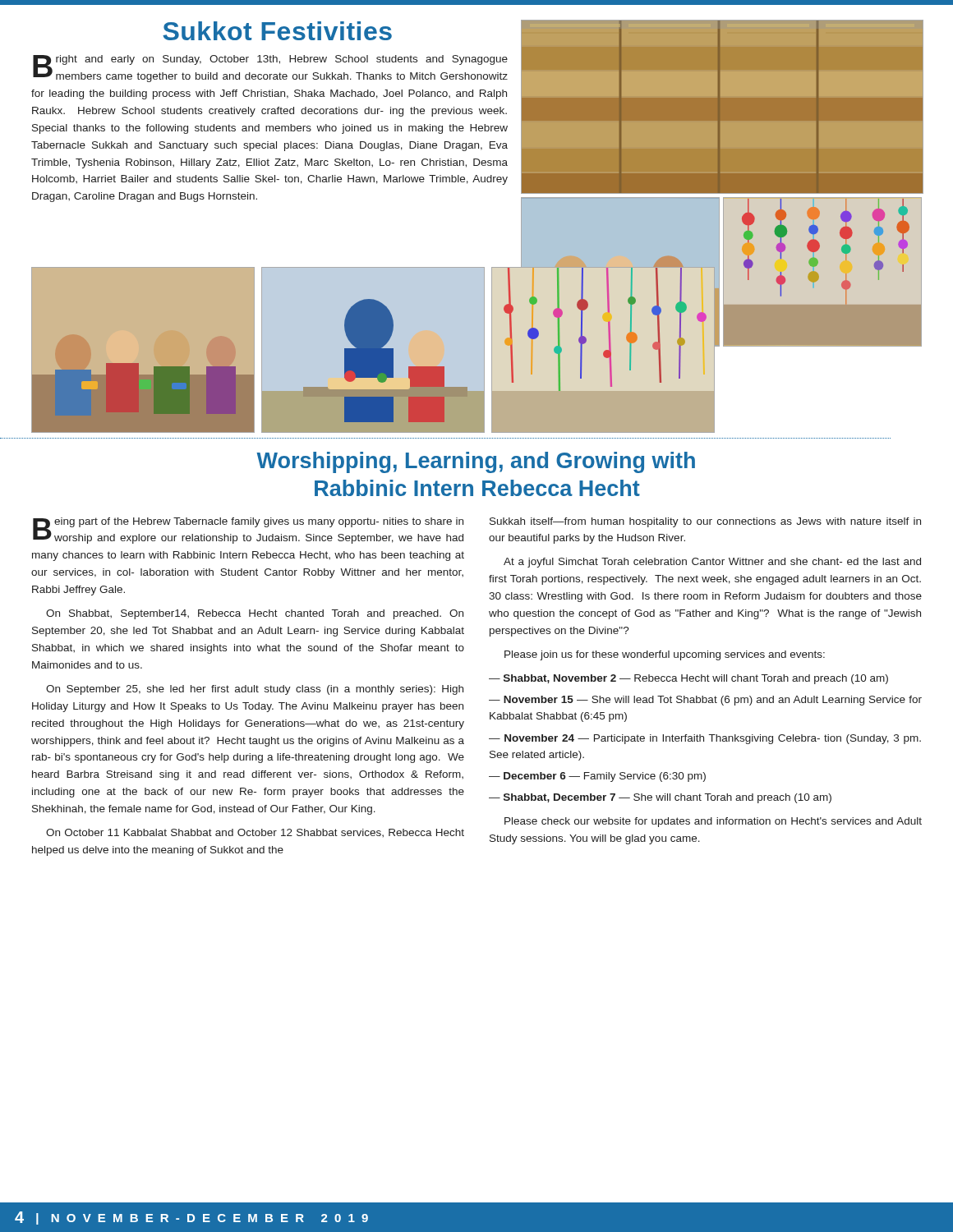Find the element starting "— November 24"
This screenshot has height=1232, width=953.
pos(705,746)
